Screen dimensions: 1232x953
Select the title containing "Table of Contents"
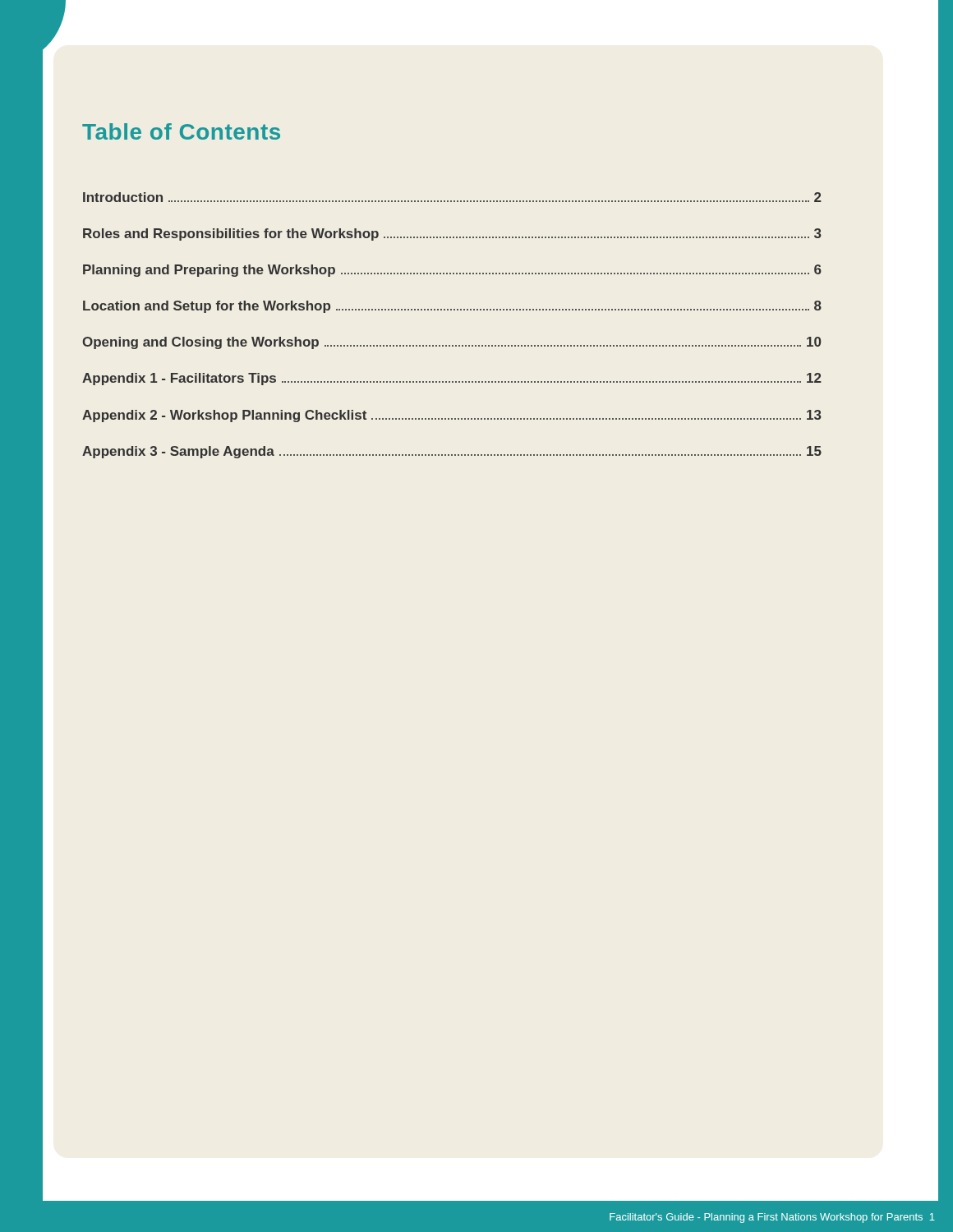click(182, 132)
